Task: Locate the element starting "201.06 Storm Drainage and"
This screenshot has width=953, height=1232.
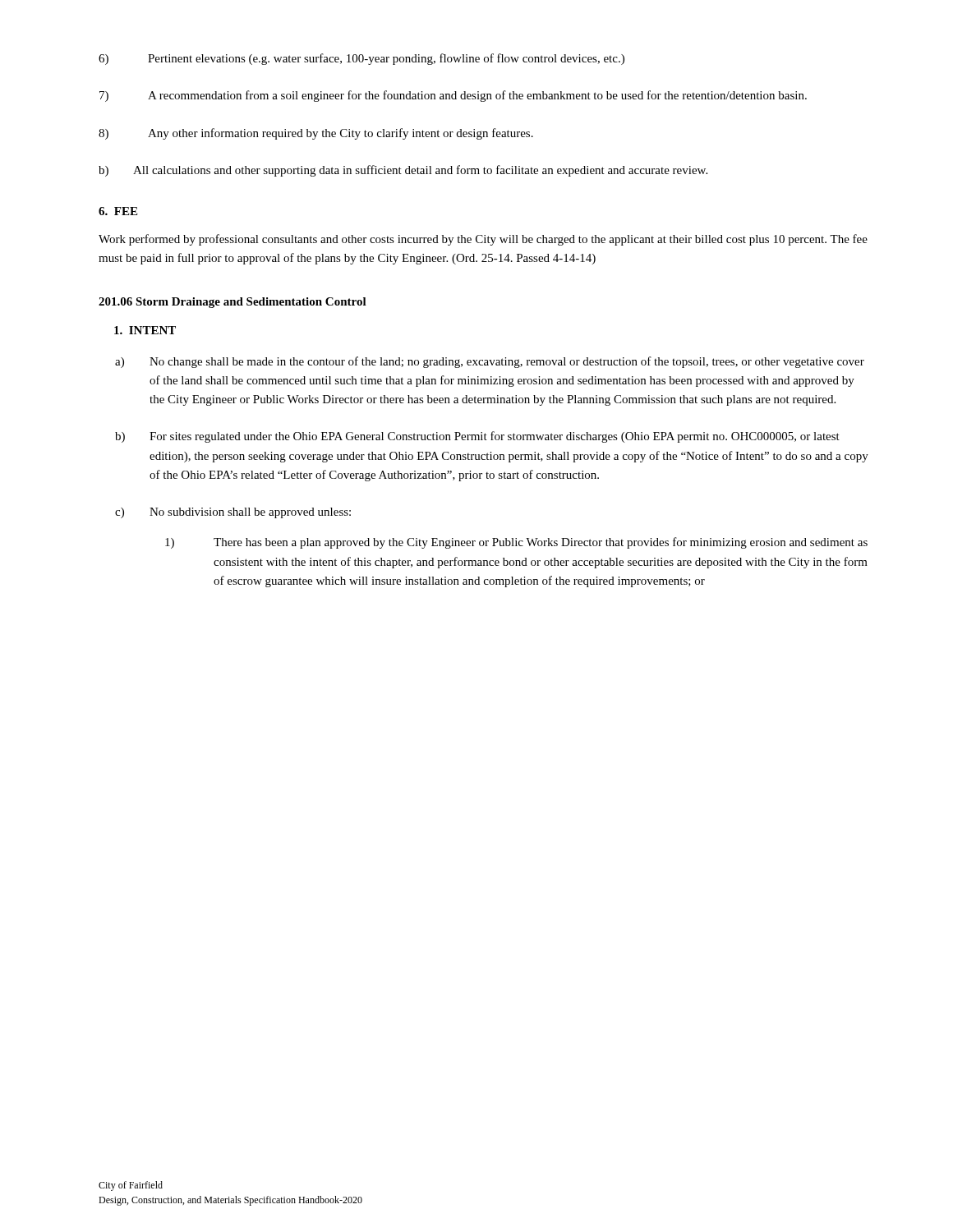Action: click(x=232, y=301)
